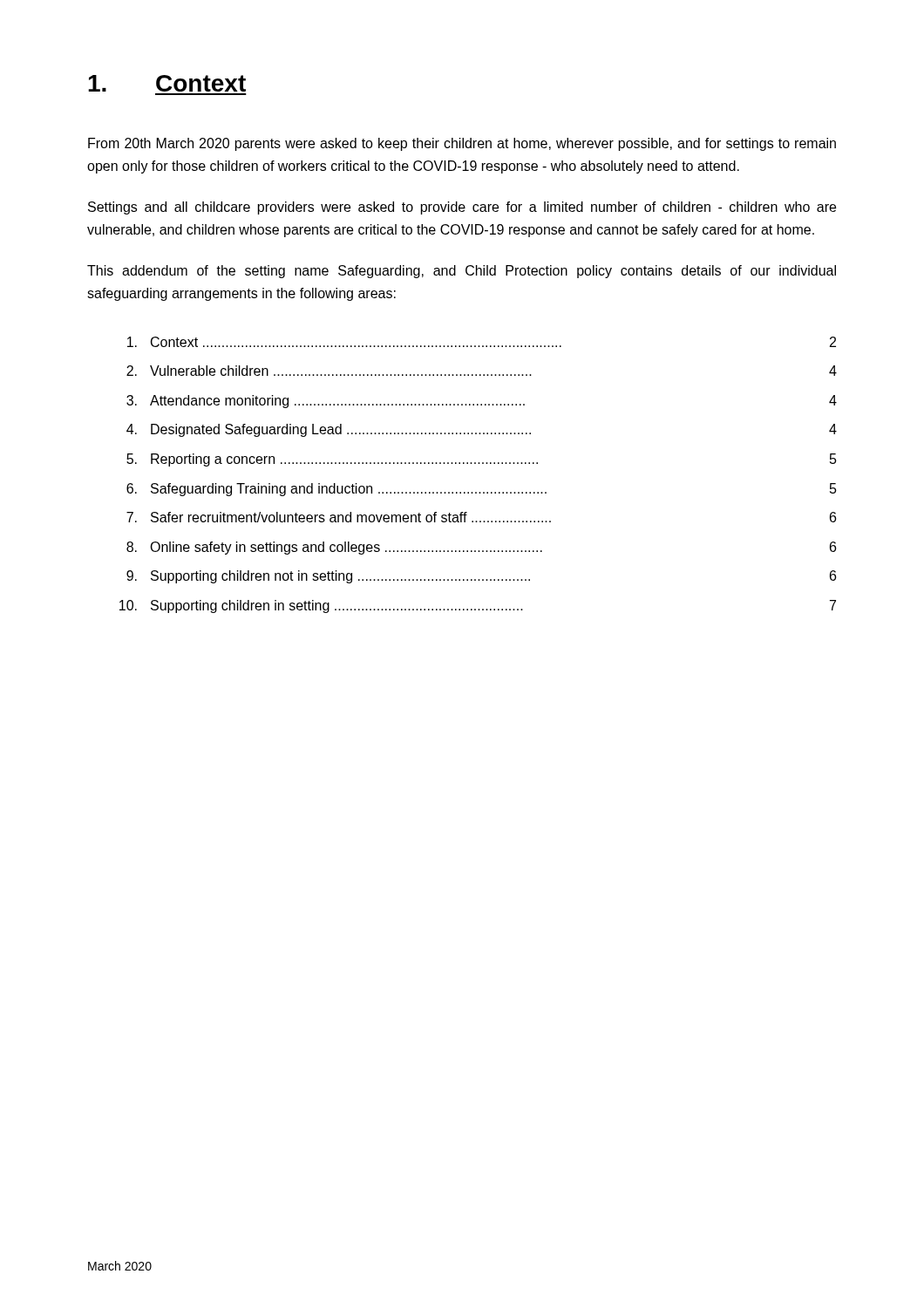Find the title
This screenshot has height=1308, width=924.
(x=167, y=84)
